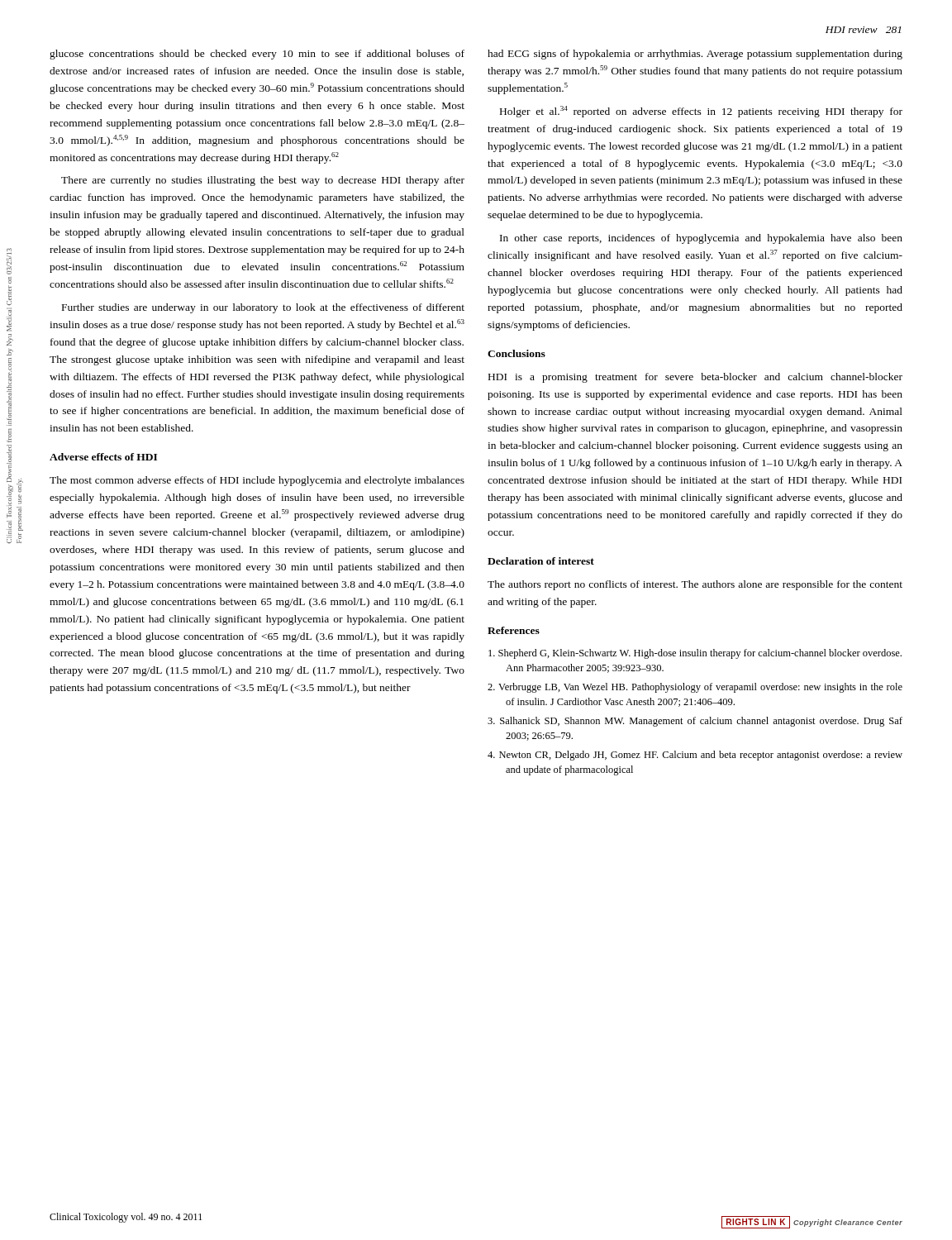
Task: Find the block starting "The most common adverse effects of"
Action: coord(257,585)
